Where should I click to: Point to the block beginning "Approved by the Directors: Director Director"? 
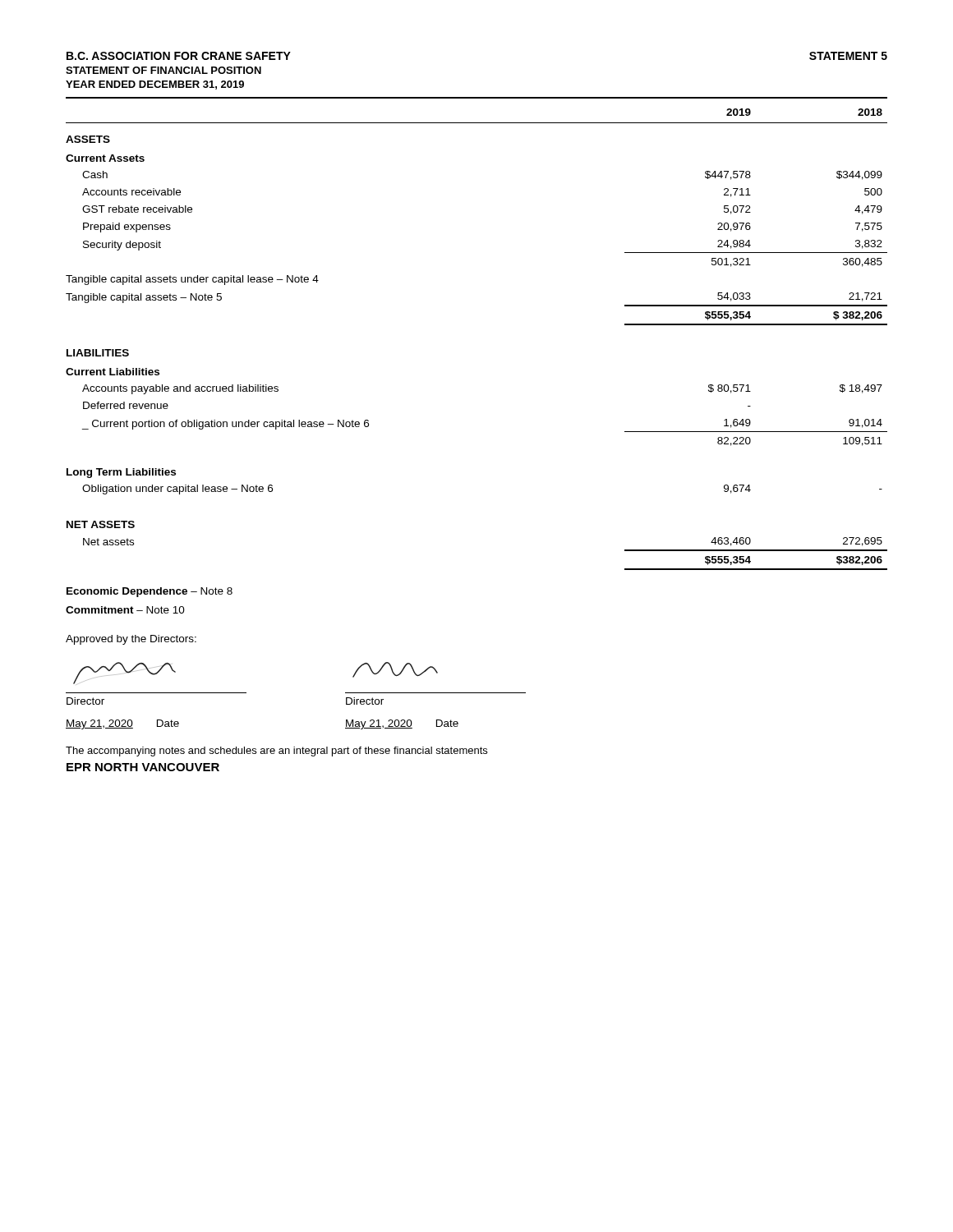pyautogui.click(x=476, y=681)
